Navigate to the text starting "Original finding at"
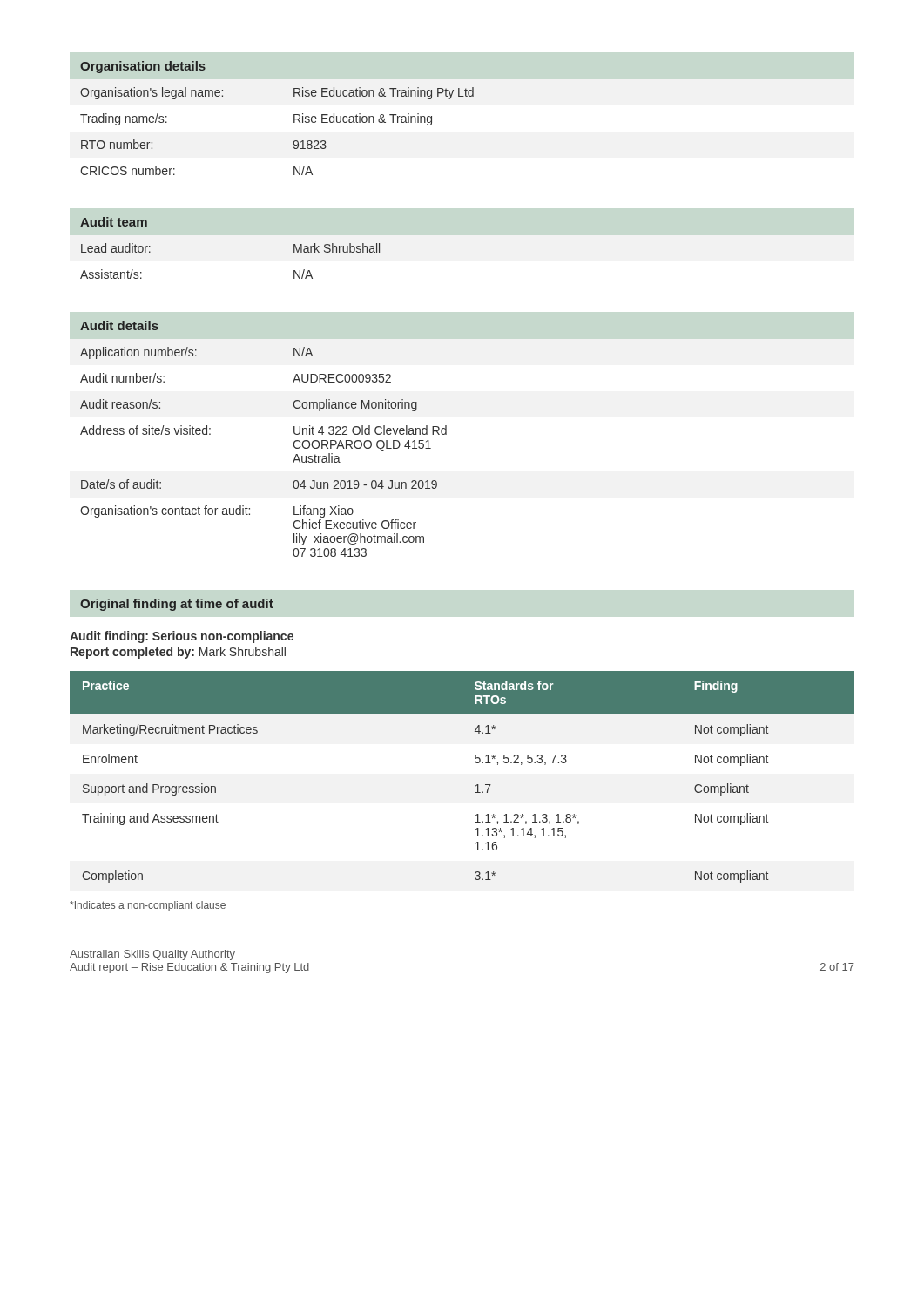The image size is (924, 1307). click(x=177, y=605)
